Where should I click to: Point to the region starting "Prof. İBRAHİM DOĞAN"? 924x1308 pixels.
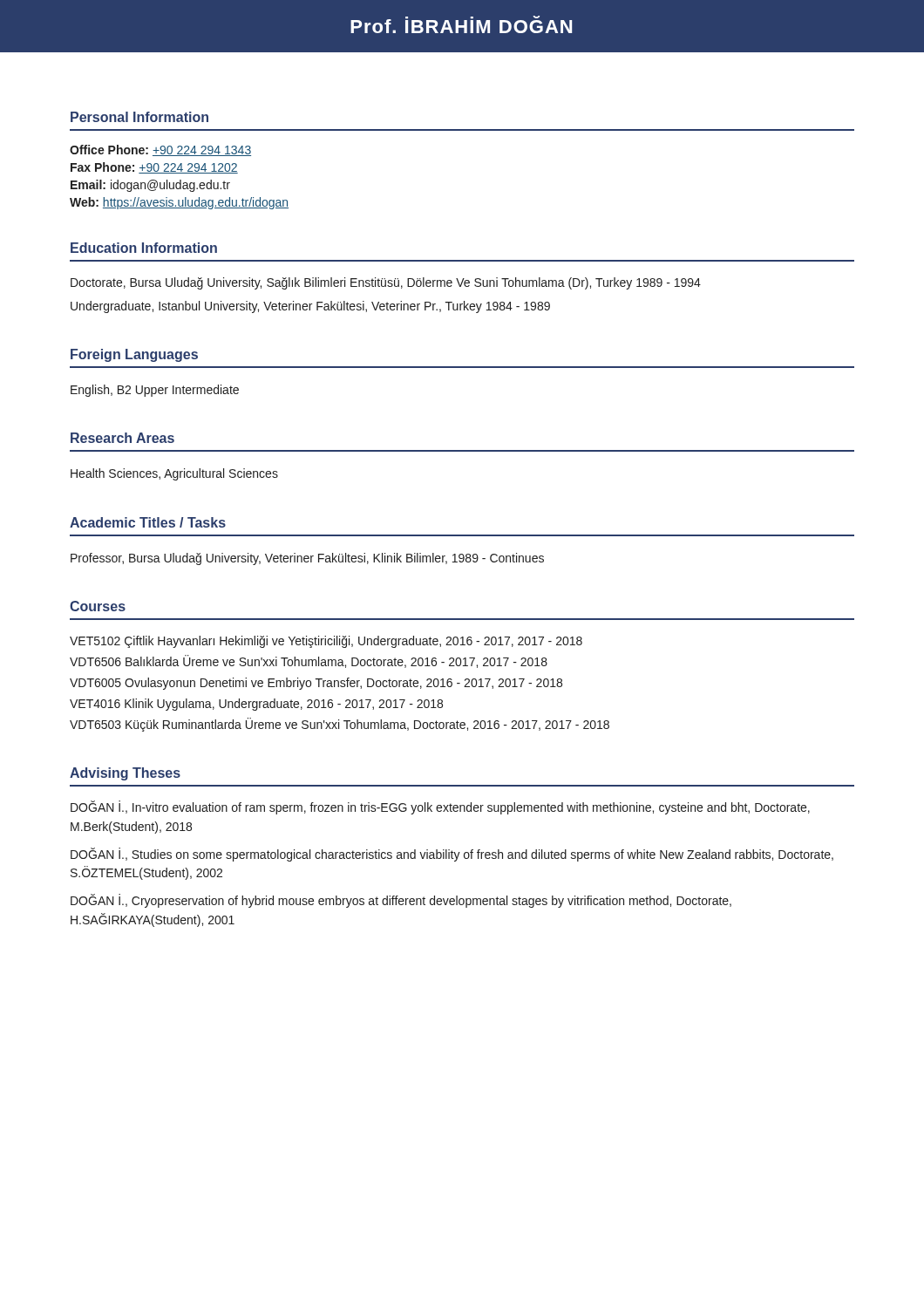point(462,27)
